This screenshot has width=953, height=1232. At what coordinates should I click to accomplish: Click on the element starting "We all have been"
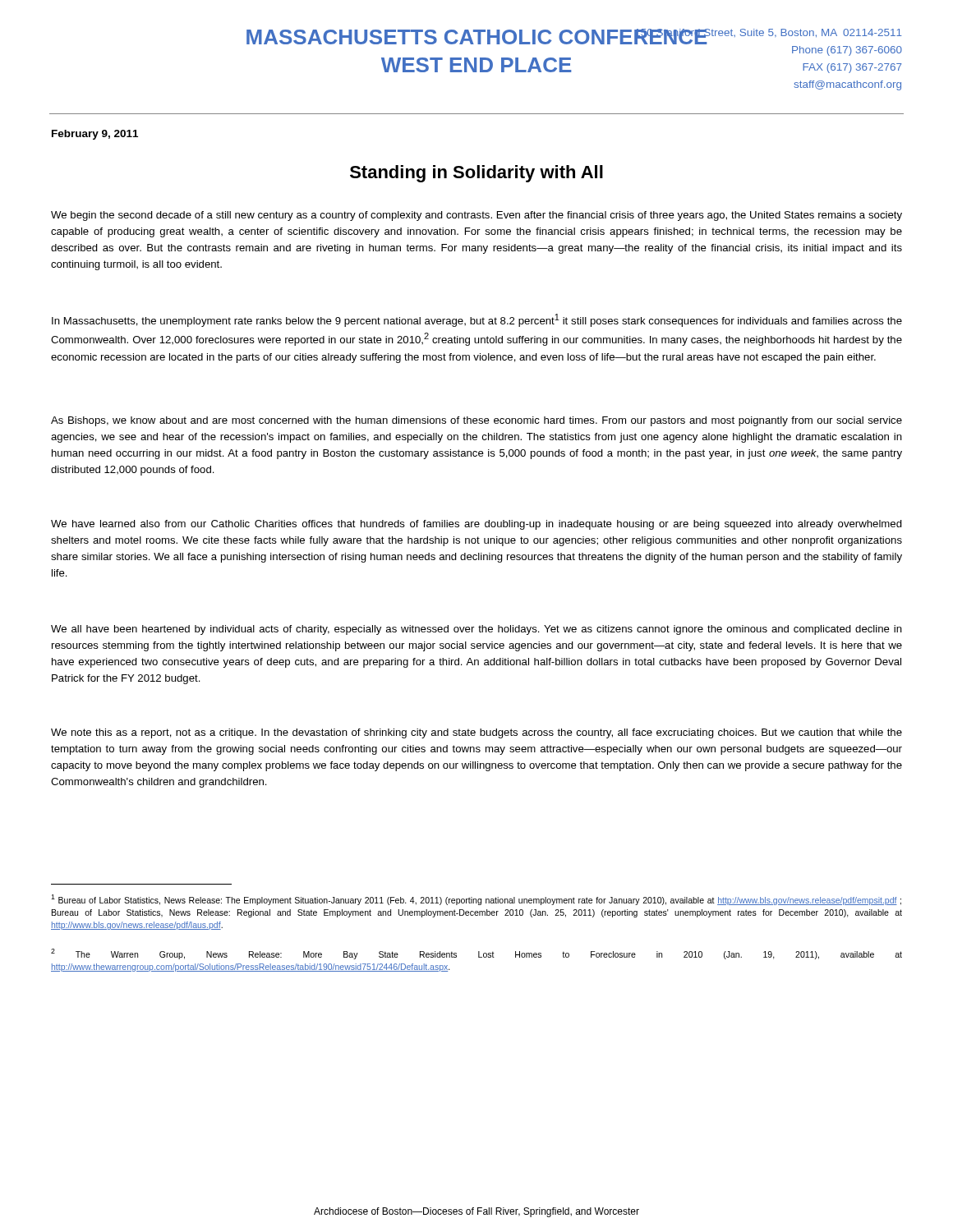476,653
